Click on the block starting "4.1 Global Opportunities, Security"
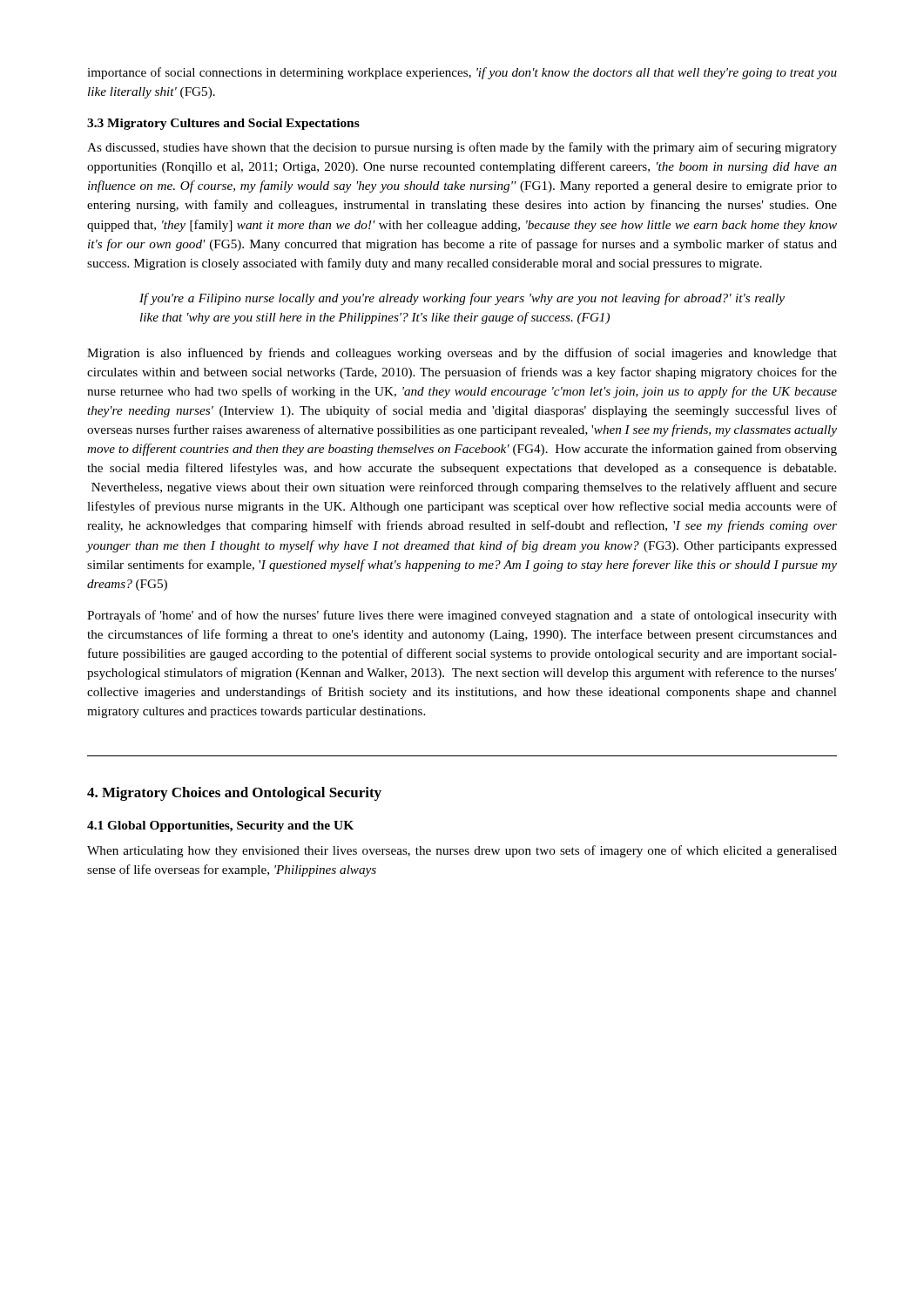The height and width of the screenshot is (1307, 924). coord(220,825)
